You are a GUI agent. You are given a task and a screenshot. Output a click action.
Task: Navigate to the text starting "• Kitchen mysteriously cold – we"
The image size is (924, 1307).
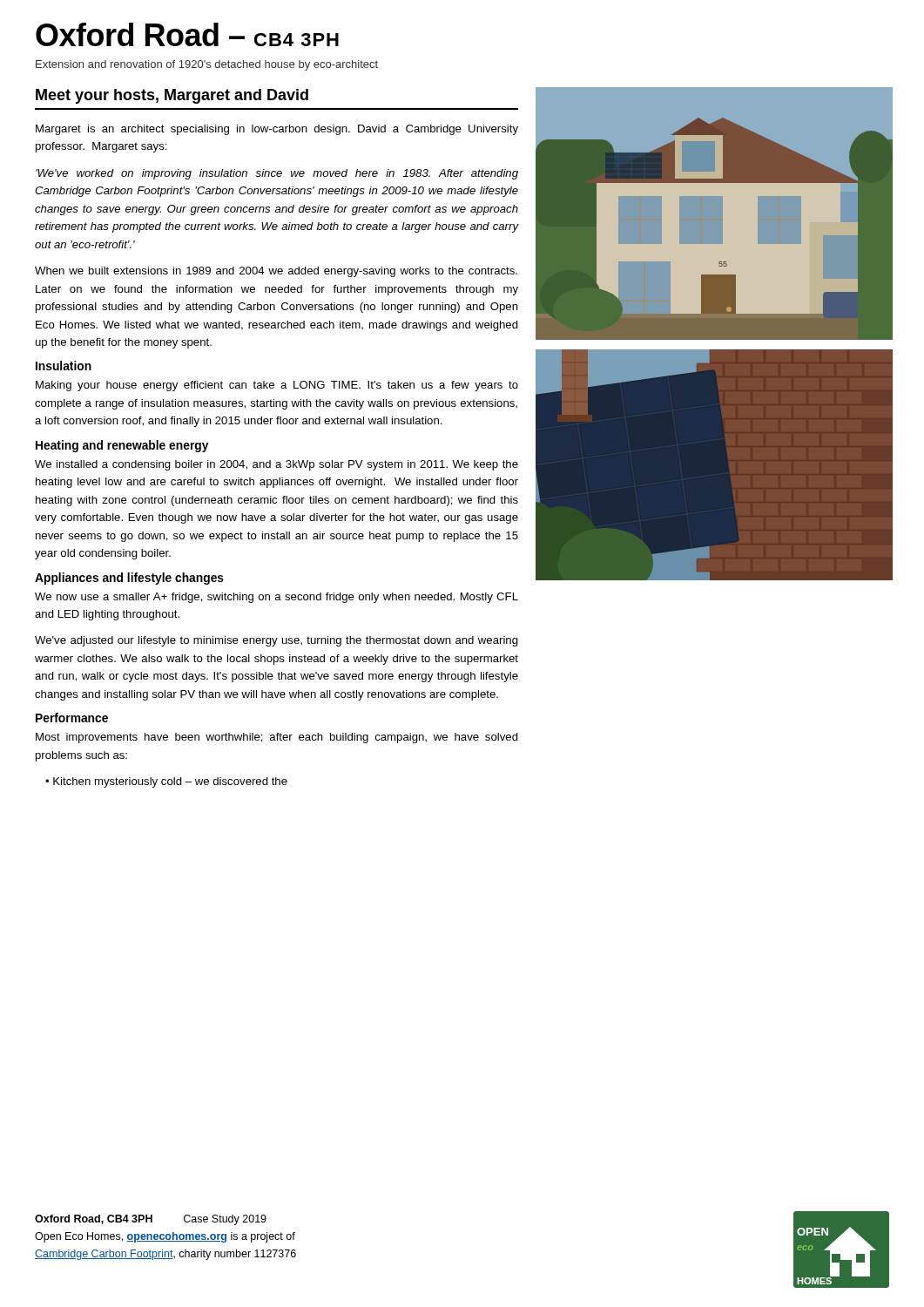[x=166, y=781]
